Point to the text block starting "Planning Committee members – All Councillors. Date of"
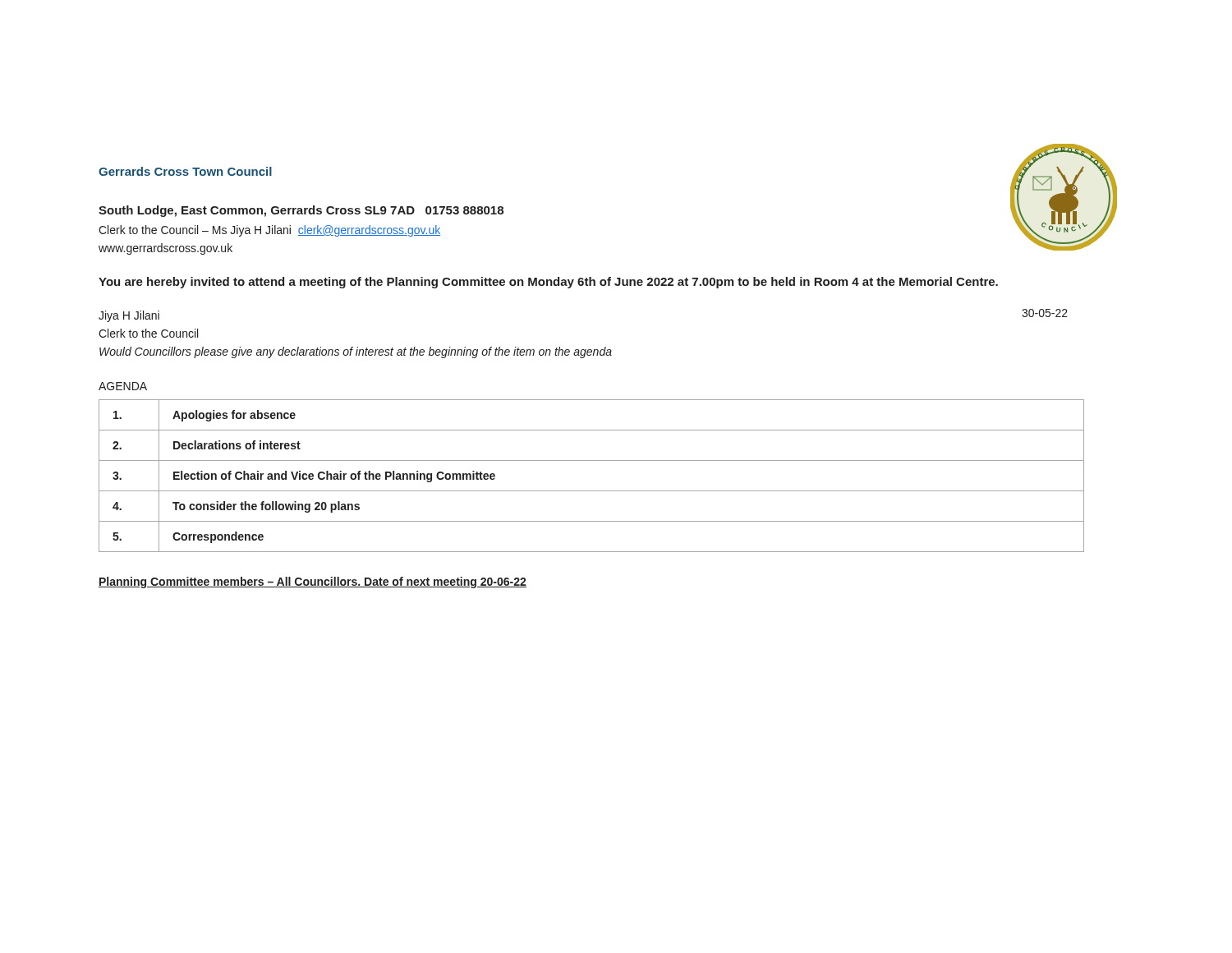 pyautogui.click(x=312, y=581)
